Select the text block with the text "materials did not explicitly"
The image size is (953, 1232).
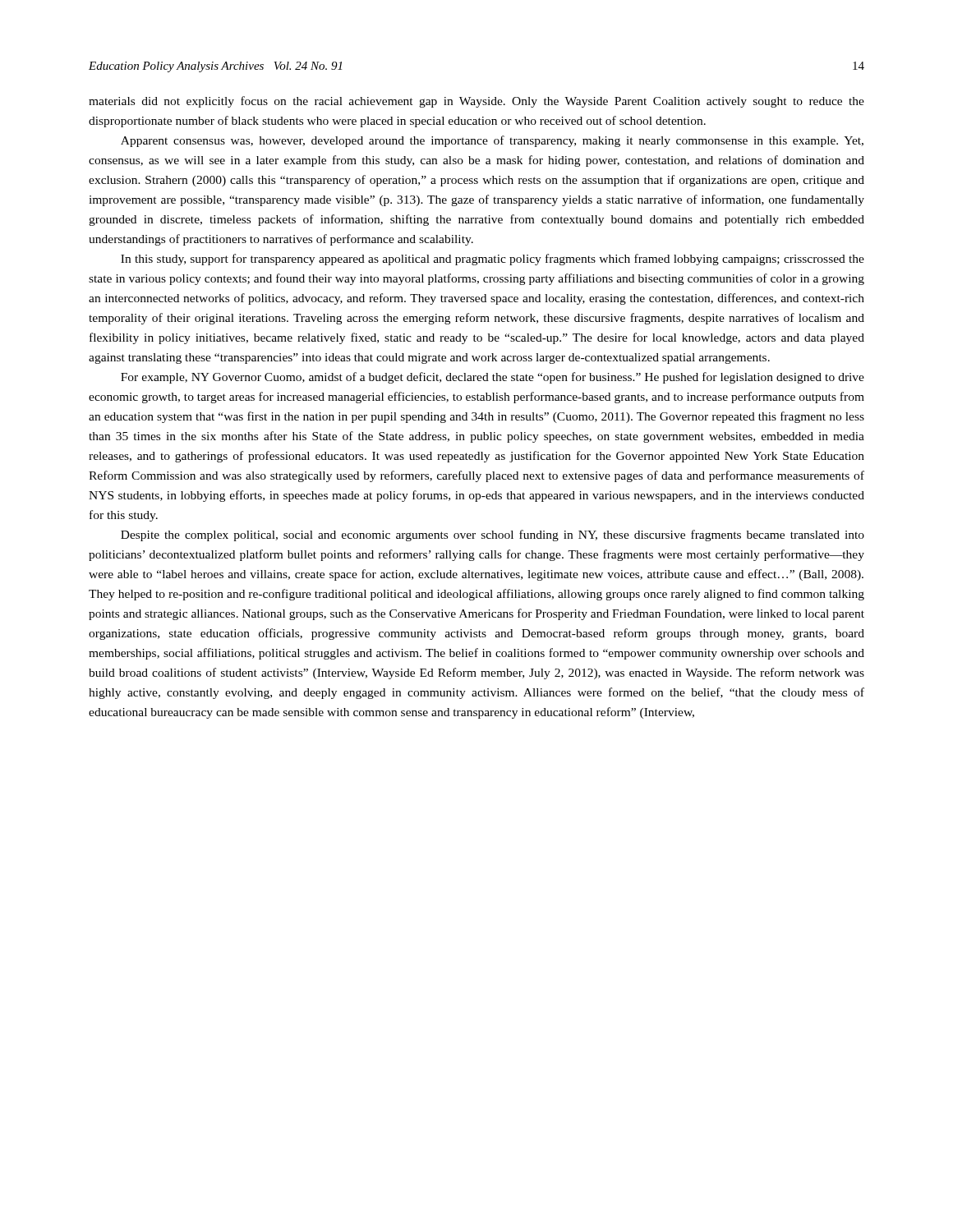[x=476, y=407]
